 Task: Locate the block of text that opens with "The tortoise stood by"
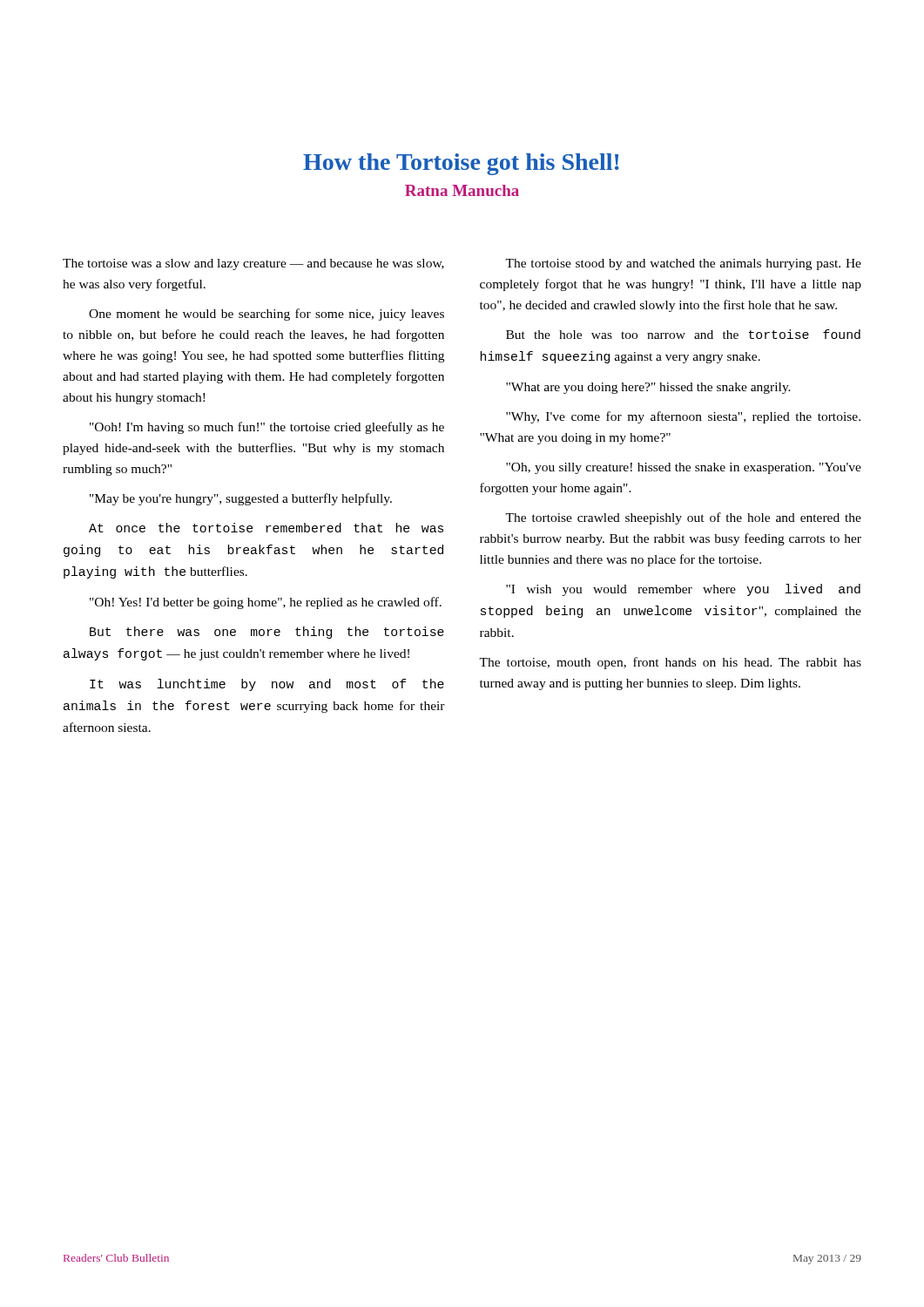pos(670,284)
